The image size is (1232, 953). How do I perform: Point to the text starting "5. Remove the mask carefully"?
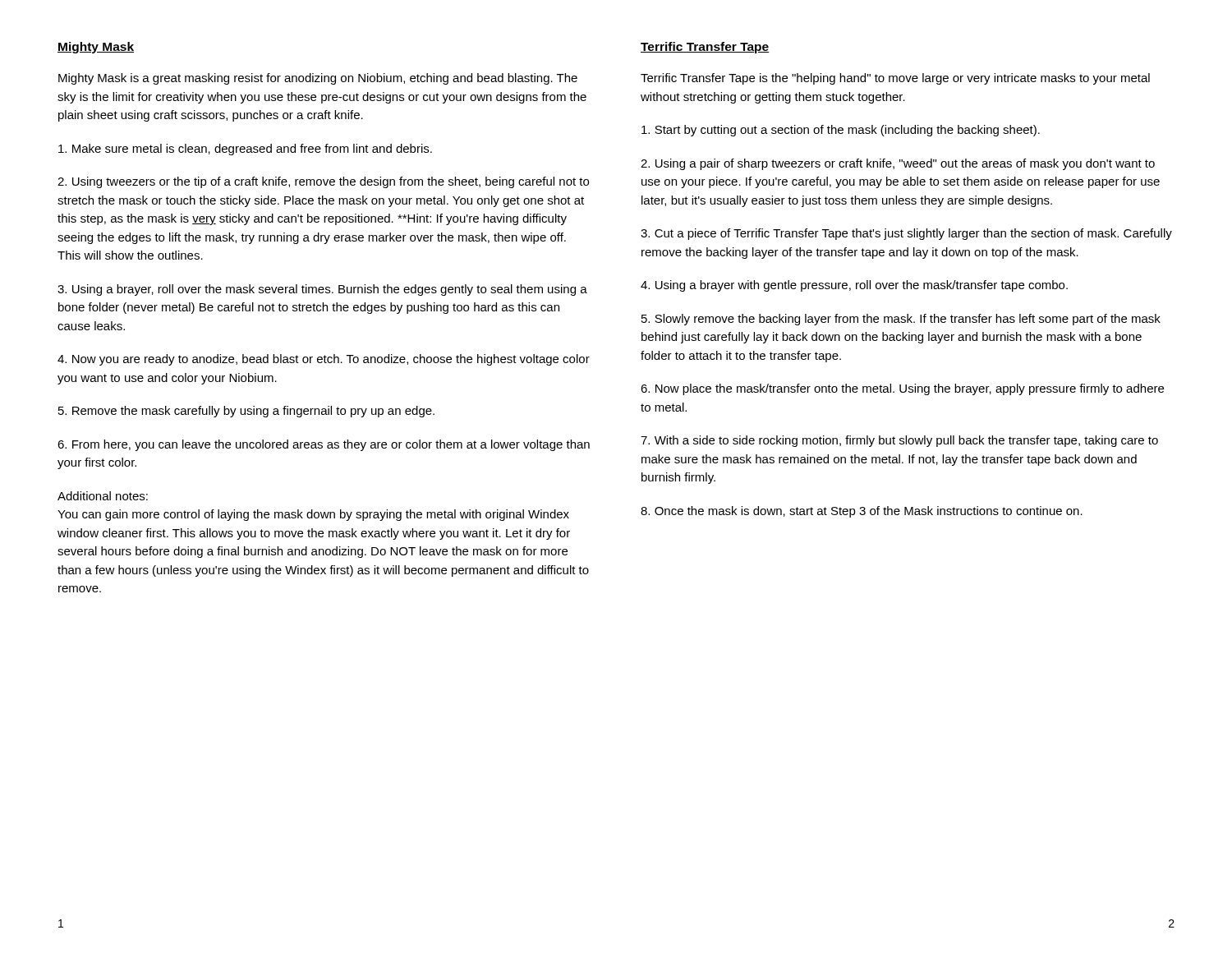[247, 410]
